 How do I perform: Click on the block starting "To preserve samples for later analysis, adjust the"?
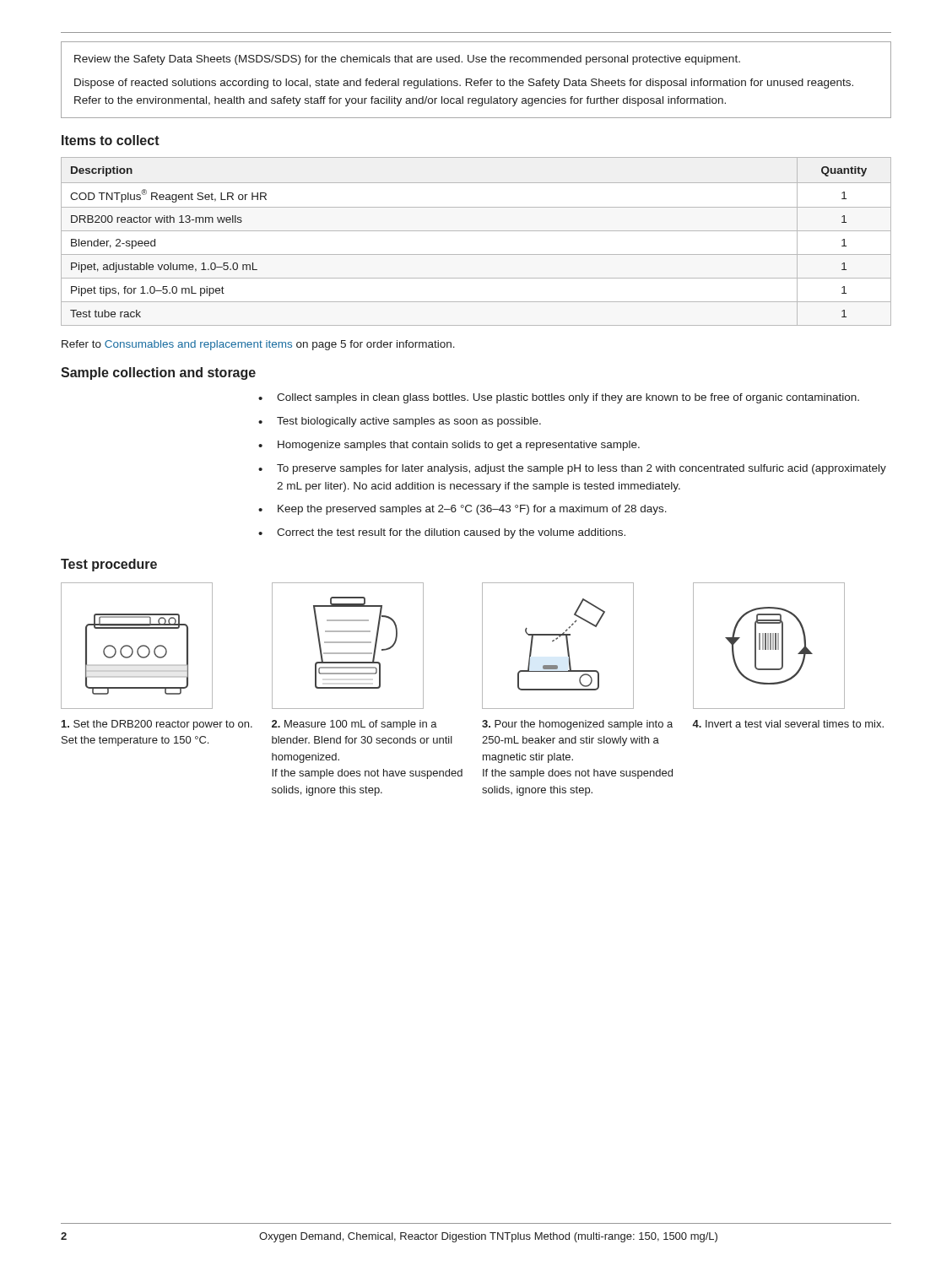pos(584,477)
